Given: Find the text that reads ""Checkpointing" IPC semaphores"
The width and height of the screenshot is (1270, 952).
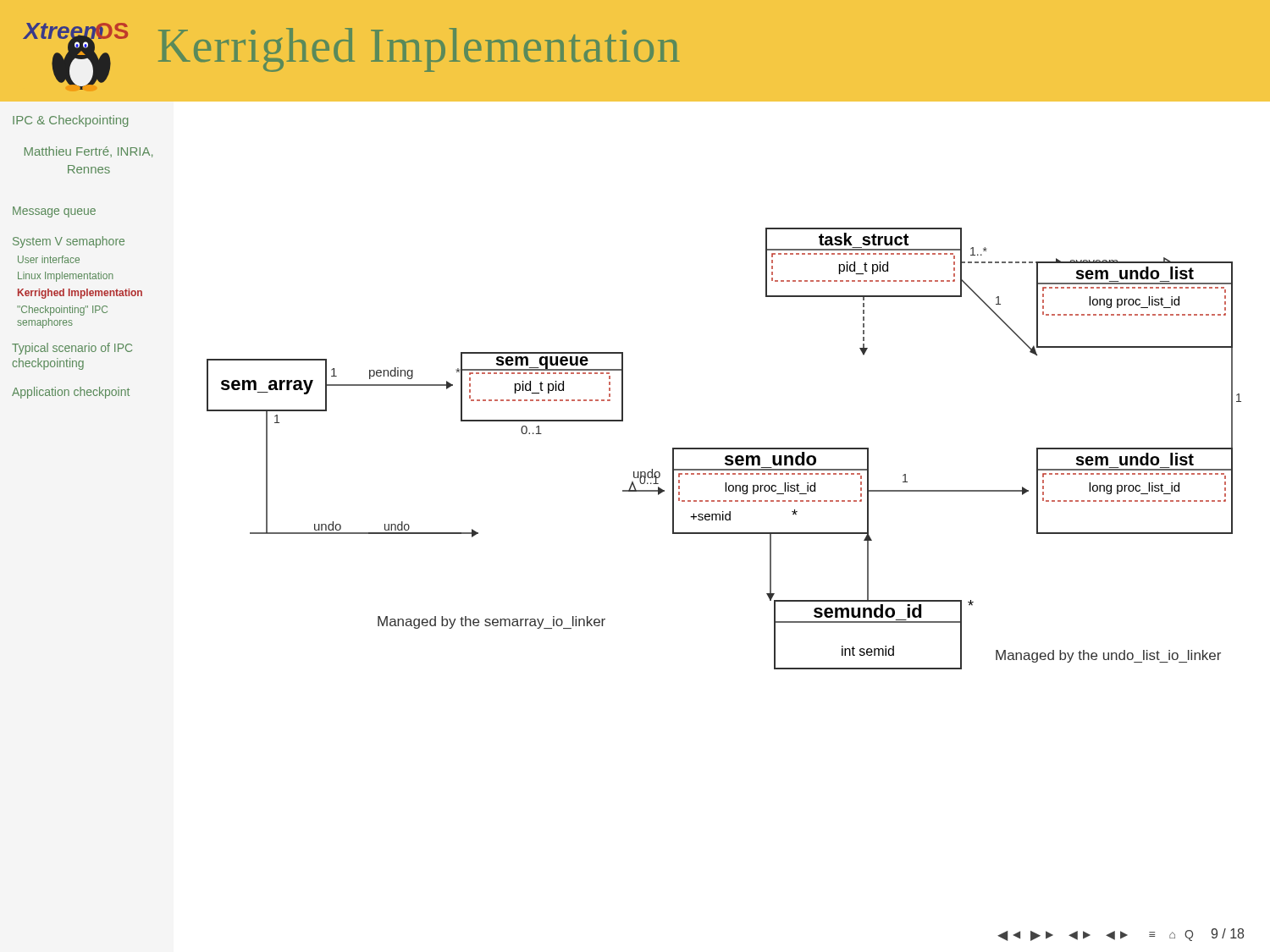Looking at the screenshot, I should point(63,316).
